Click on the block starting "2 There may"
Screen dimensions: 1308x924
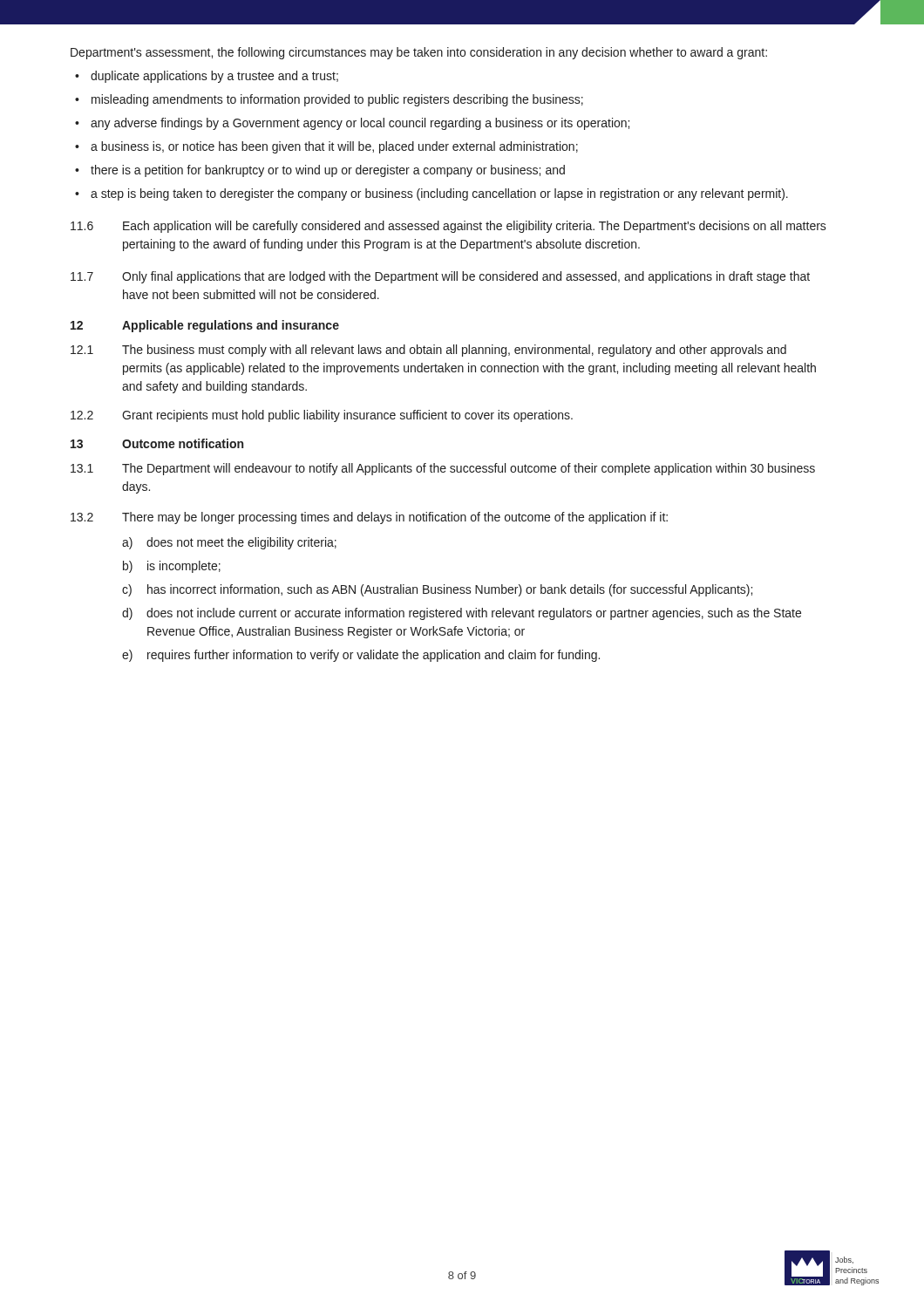pos(449,589)
